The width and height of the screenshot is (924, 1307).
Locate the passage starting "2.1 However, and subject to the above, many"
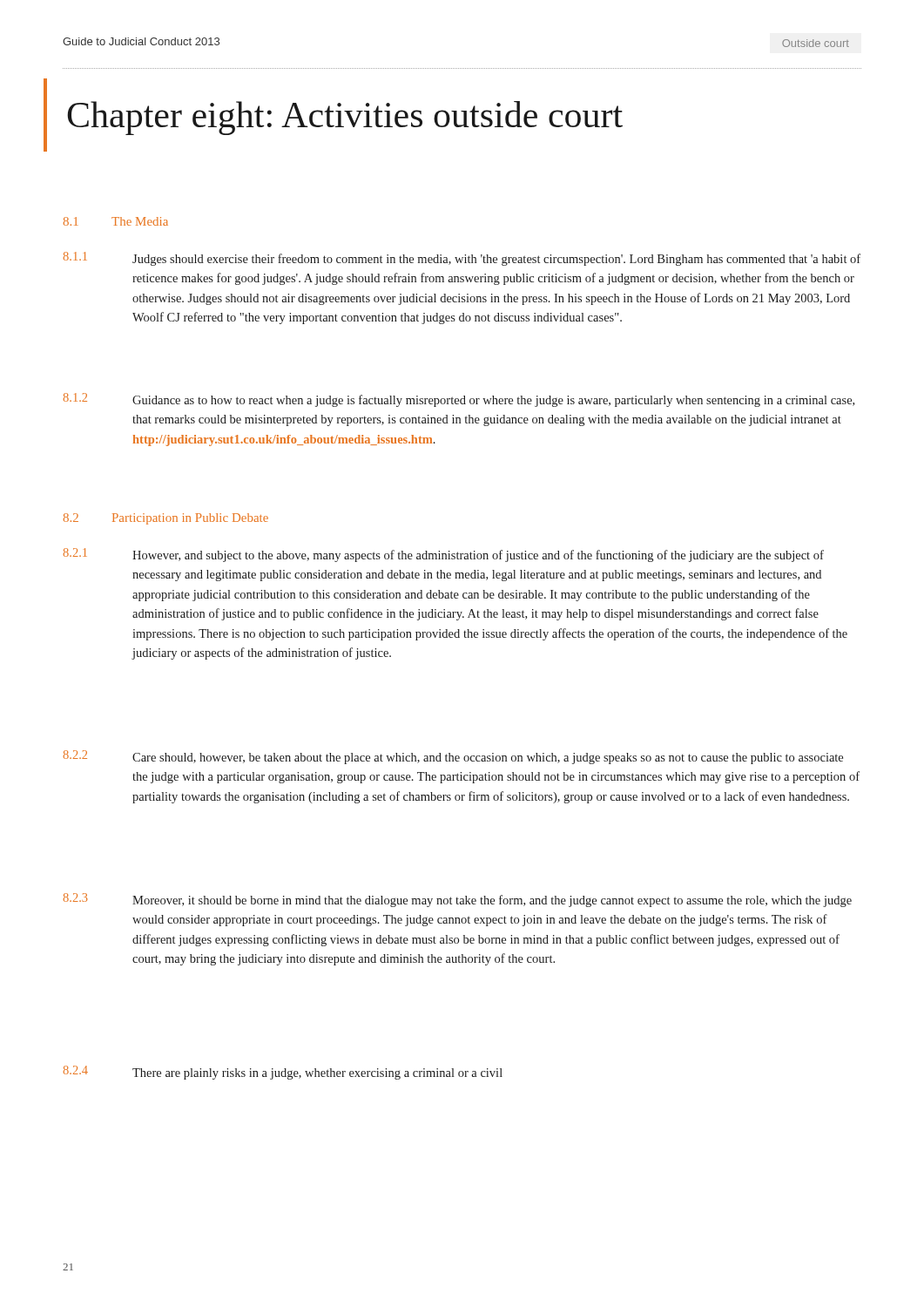[462, 604]
